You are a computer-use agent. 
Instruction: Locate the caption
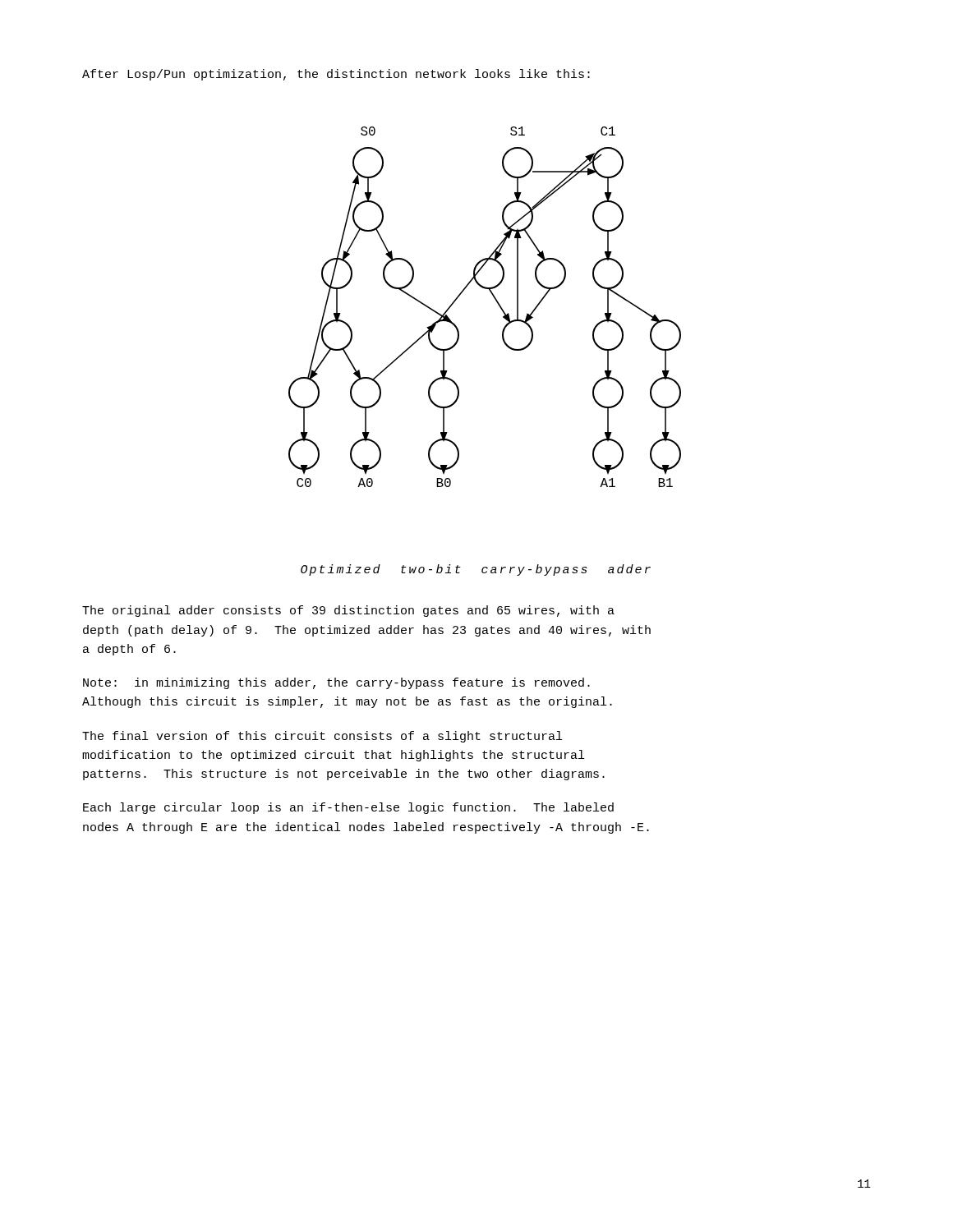click(476, 571)
